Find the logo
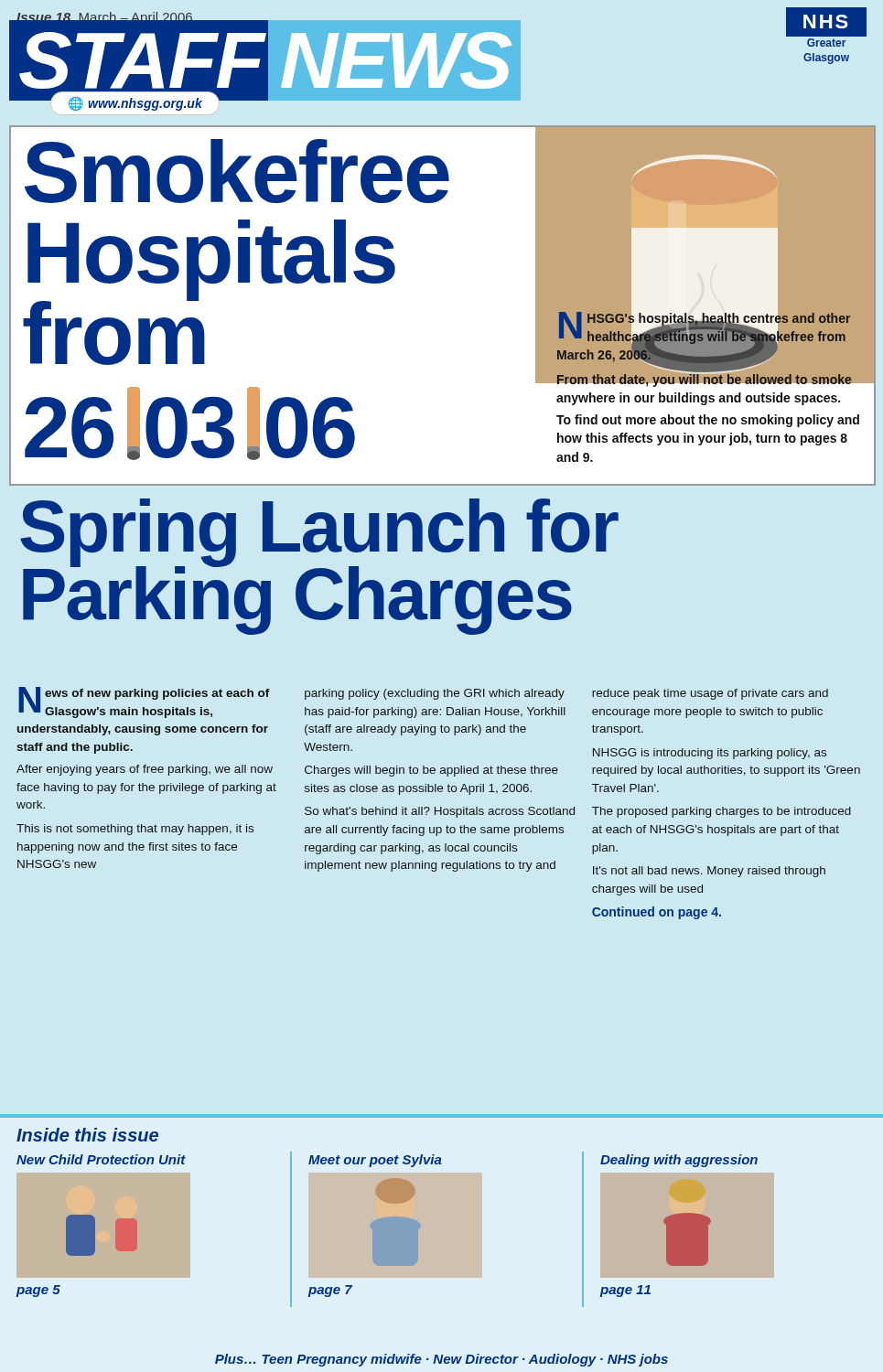Viewport: 883px width, 1372px height. coord(826,36)
